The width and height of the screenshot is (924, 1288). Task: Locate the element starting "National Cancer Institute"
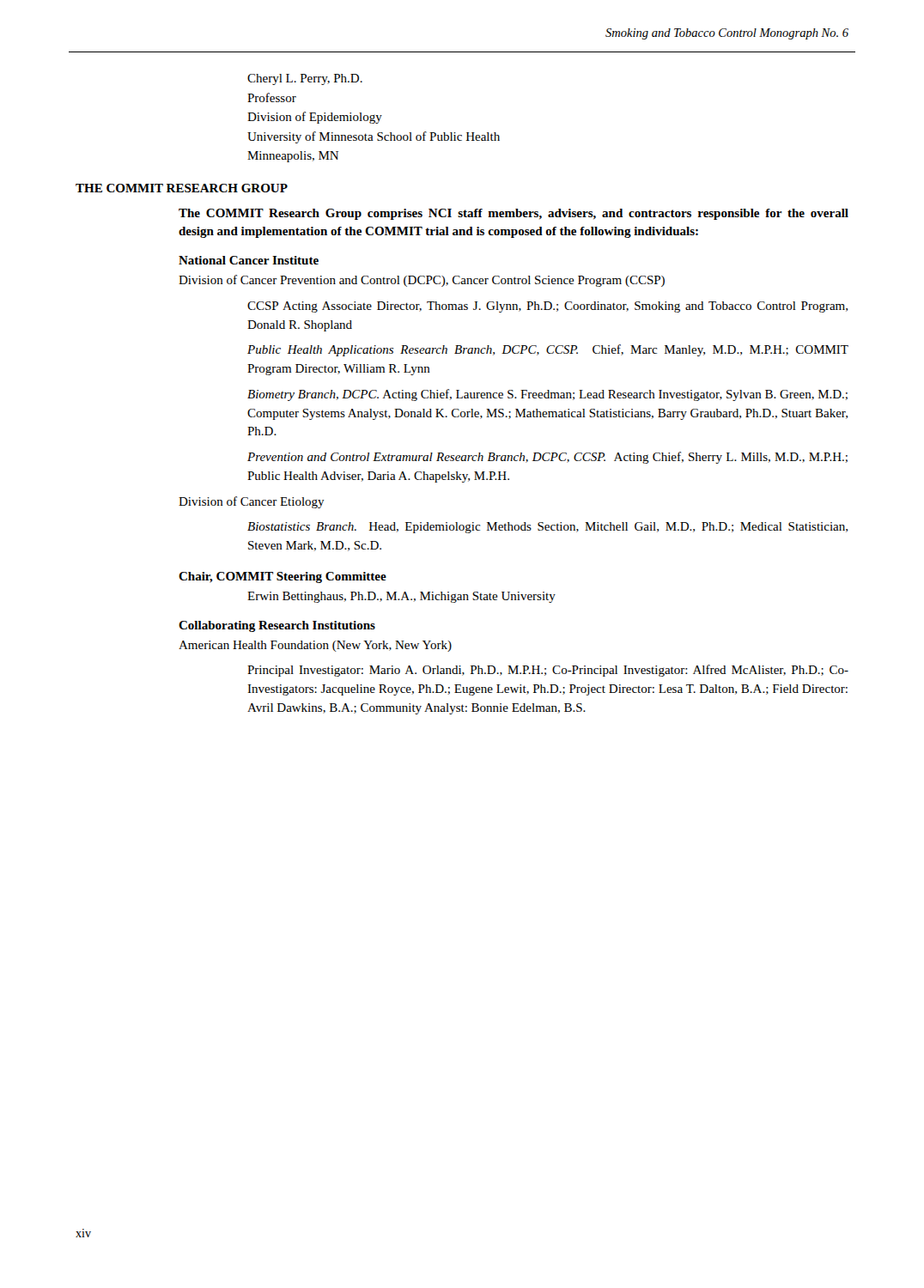coord(249,260)
